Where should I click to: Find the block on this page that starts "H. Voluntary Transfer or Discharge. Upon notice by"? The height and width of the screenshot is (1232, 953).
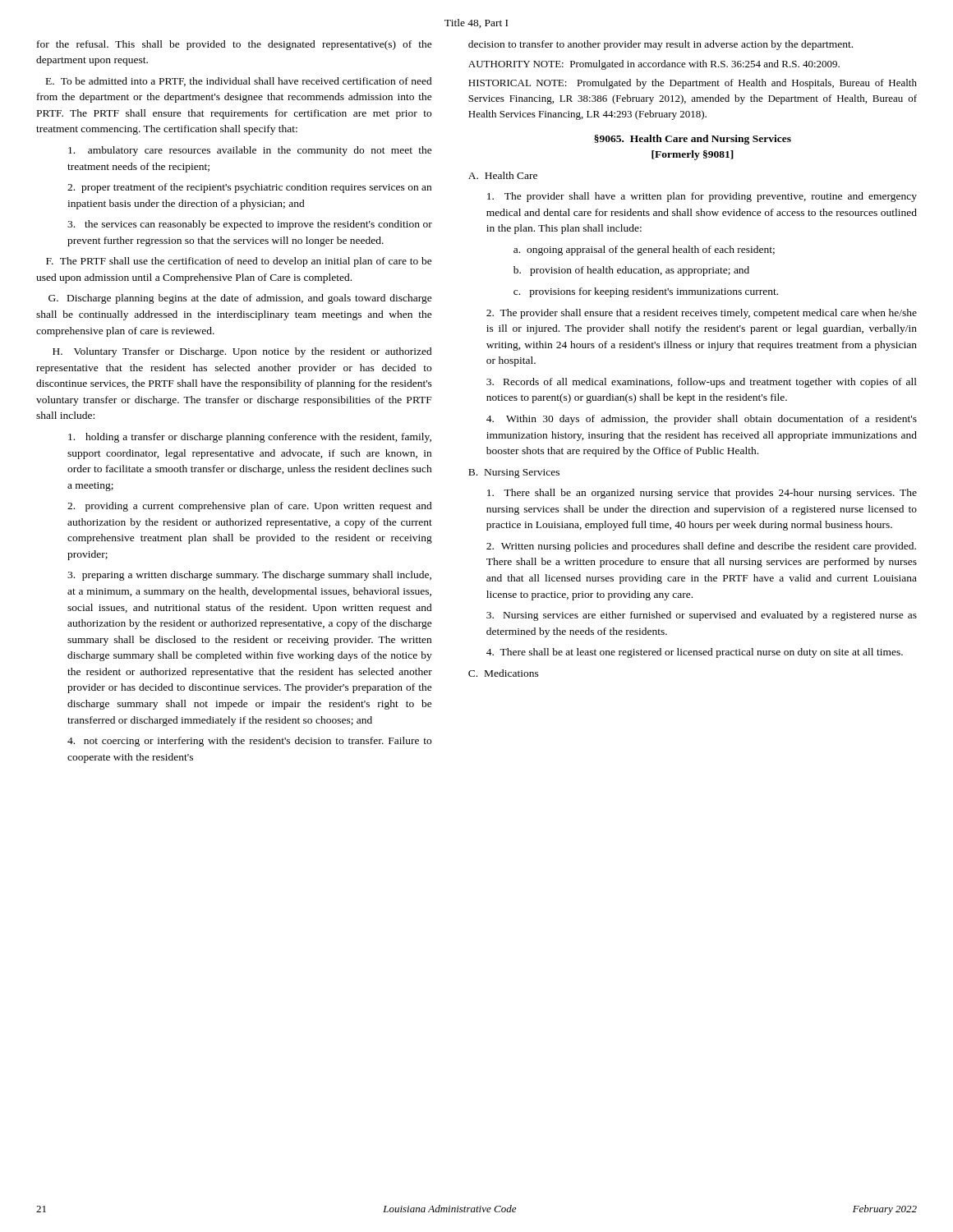coord(234,383)
